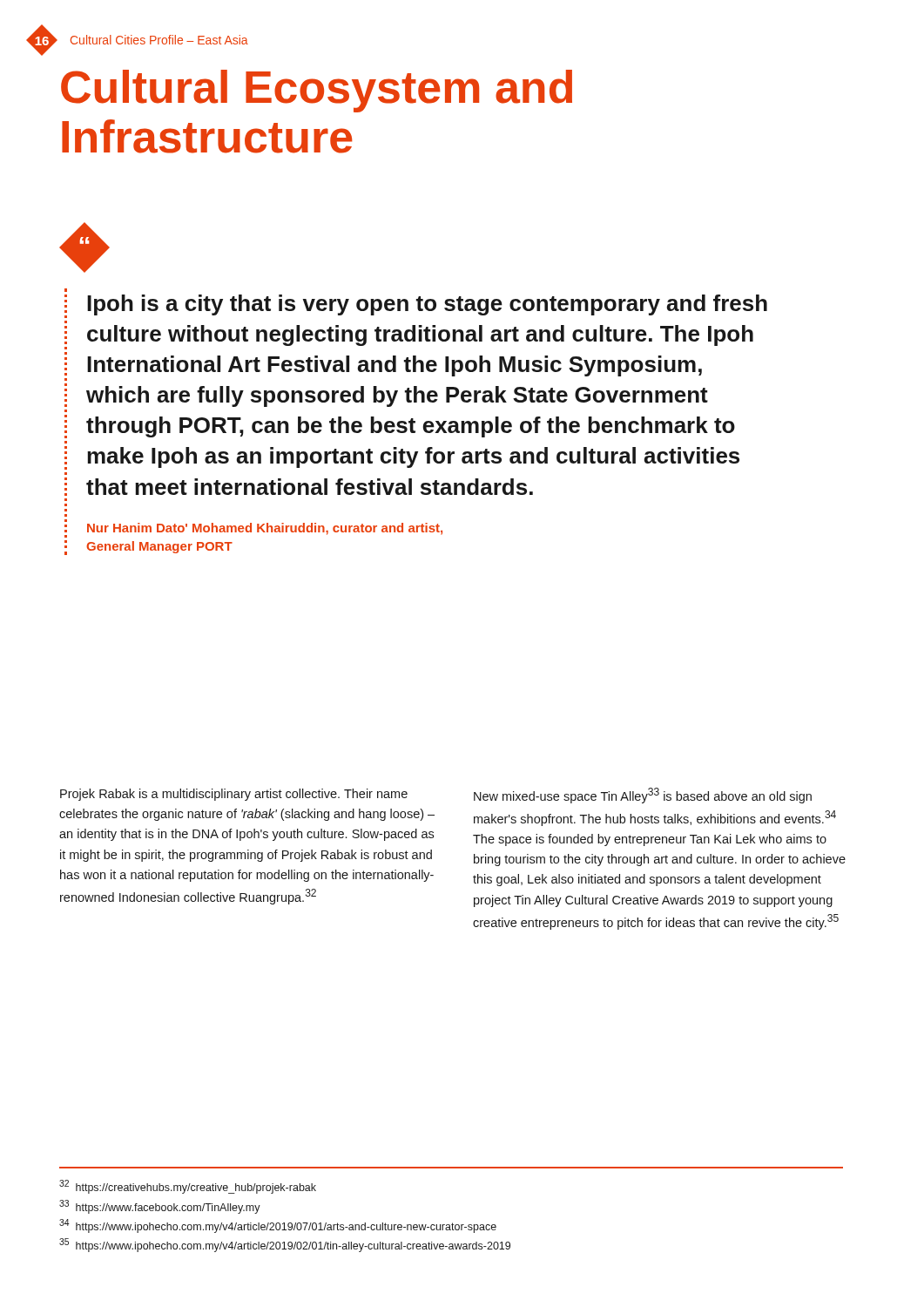Click on the text block with the text "Ipoh is a city that is very"

coord(427,395)
